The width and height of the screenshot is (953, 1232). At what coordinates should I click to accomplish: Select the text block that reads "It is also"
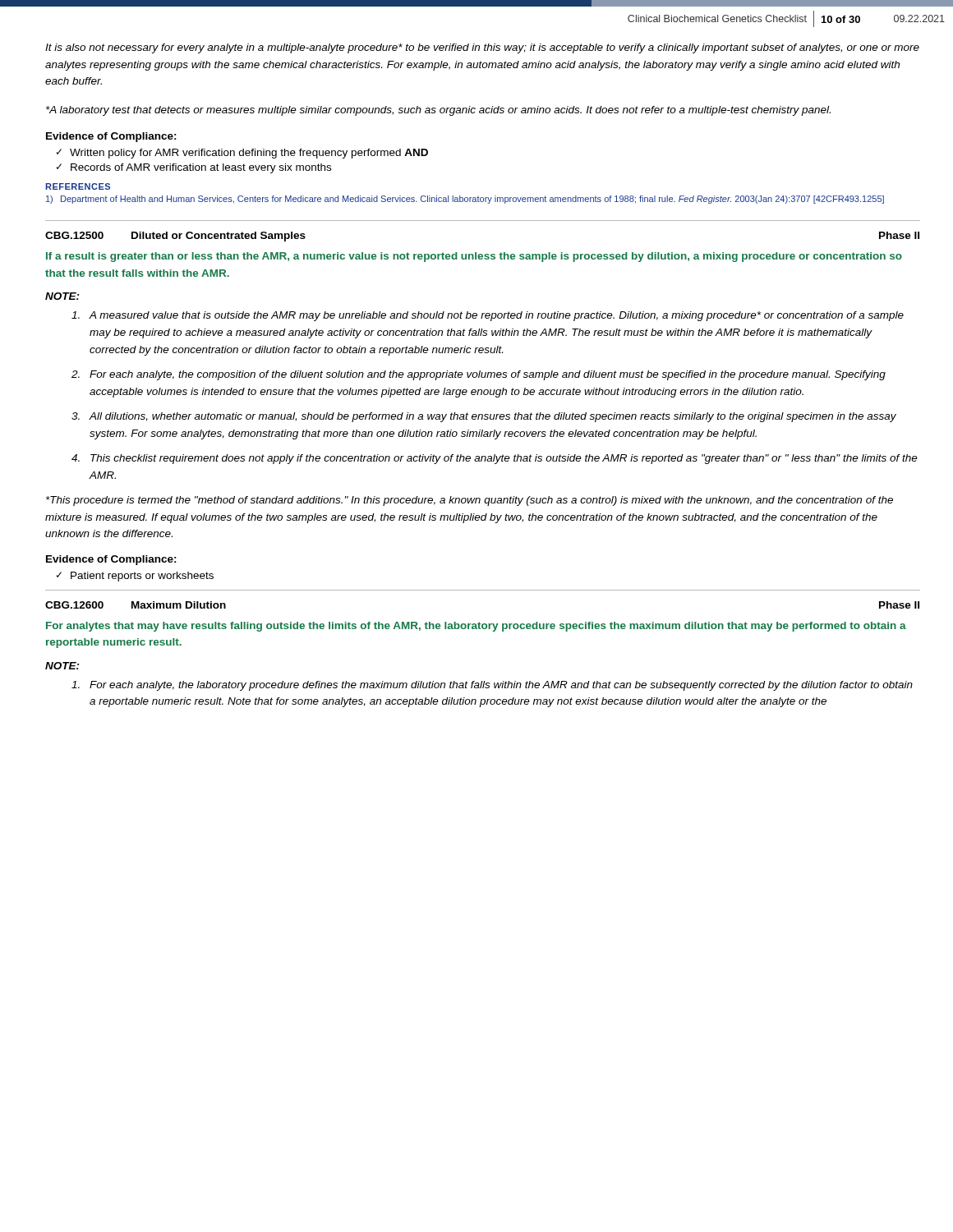tap(482, 64)
